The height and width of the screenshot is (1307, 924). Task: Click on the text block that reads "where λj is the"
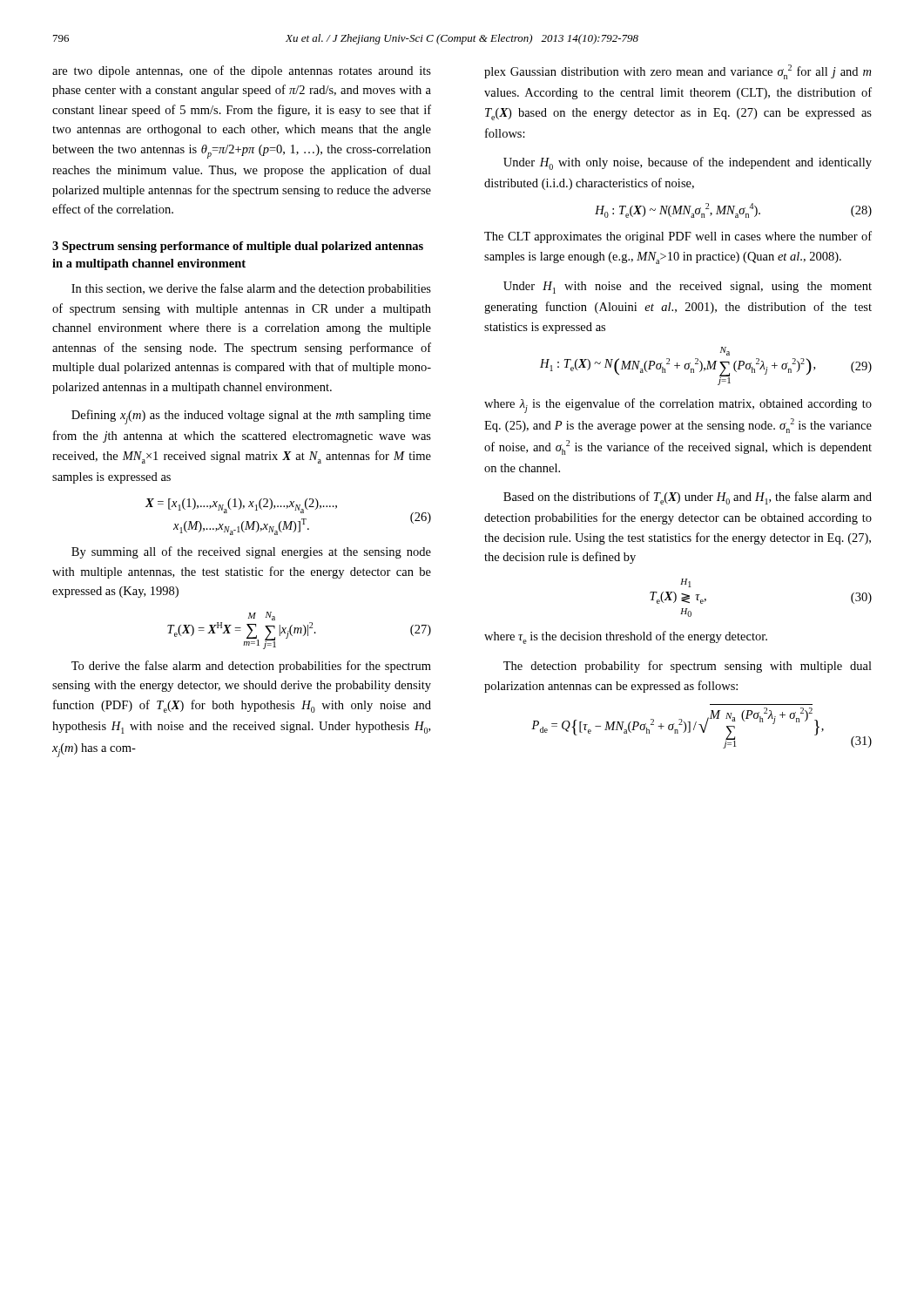[x=678, y=436]
